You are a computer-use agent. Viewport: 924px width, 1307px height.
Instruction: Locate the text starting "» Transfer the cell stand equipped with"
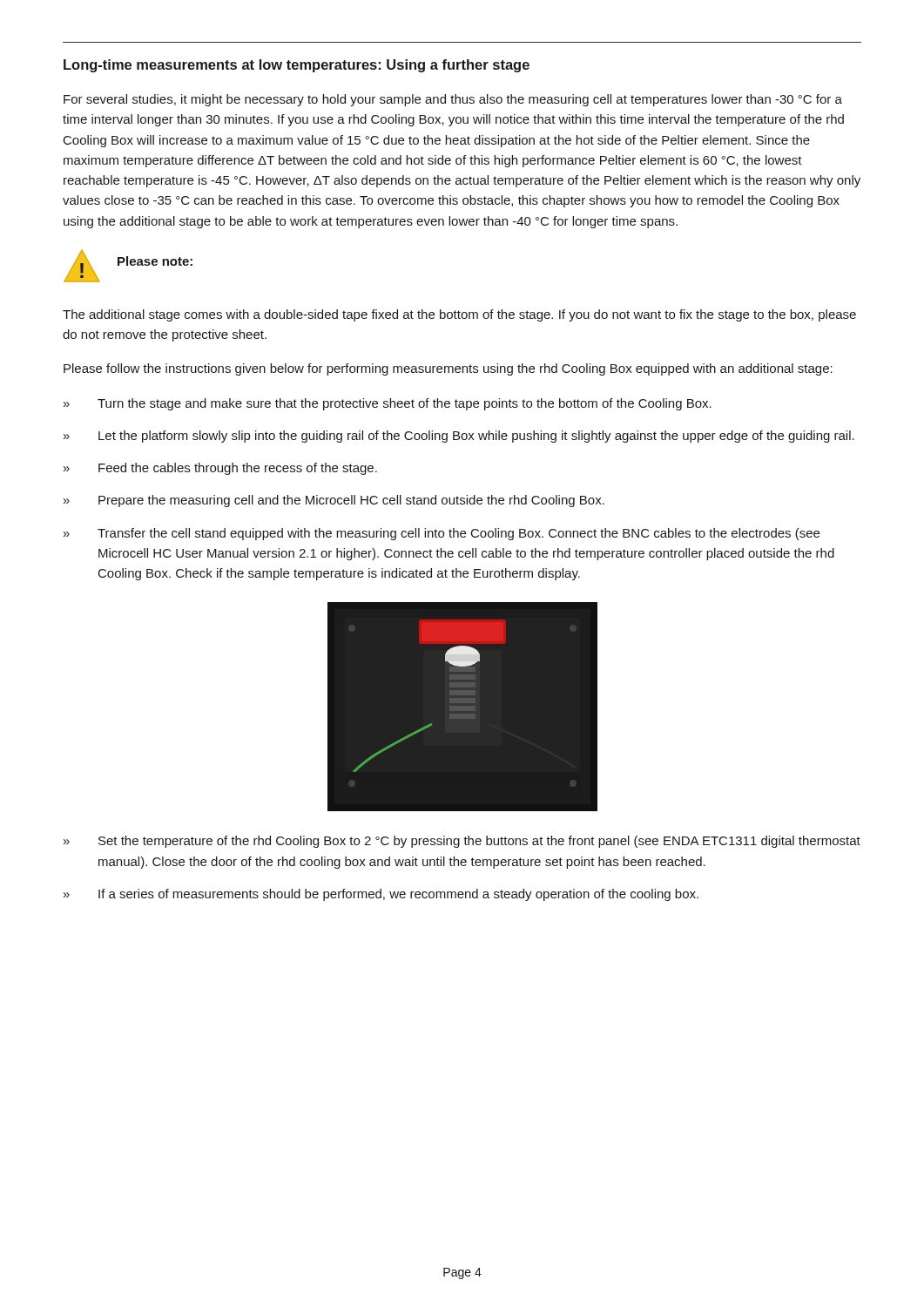click(x=462, y=553)
